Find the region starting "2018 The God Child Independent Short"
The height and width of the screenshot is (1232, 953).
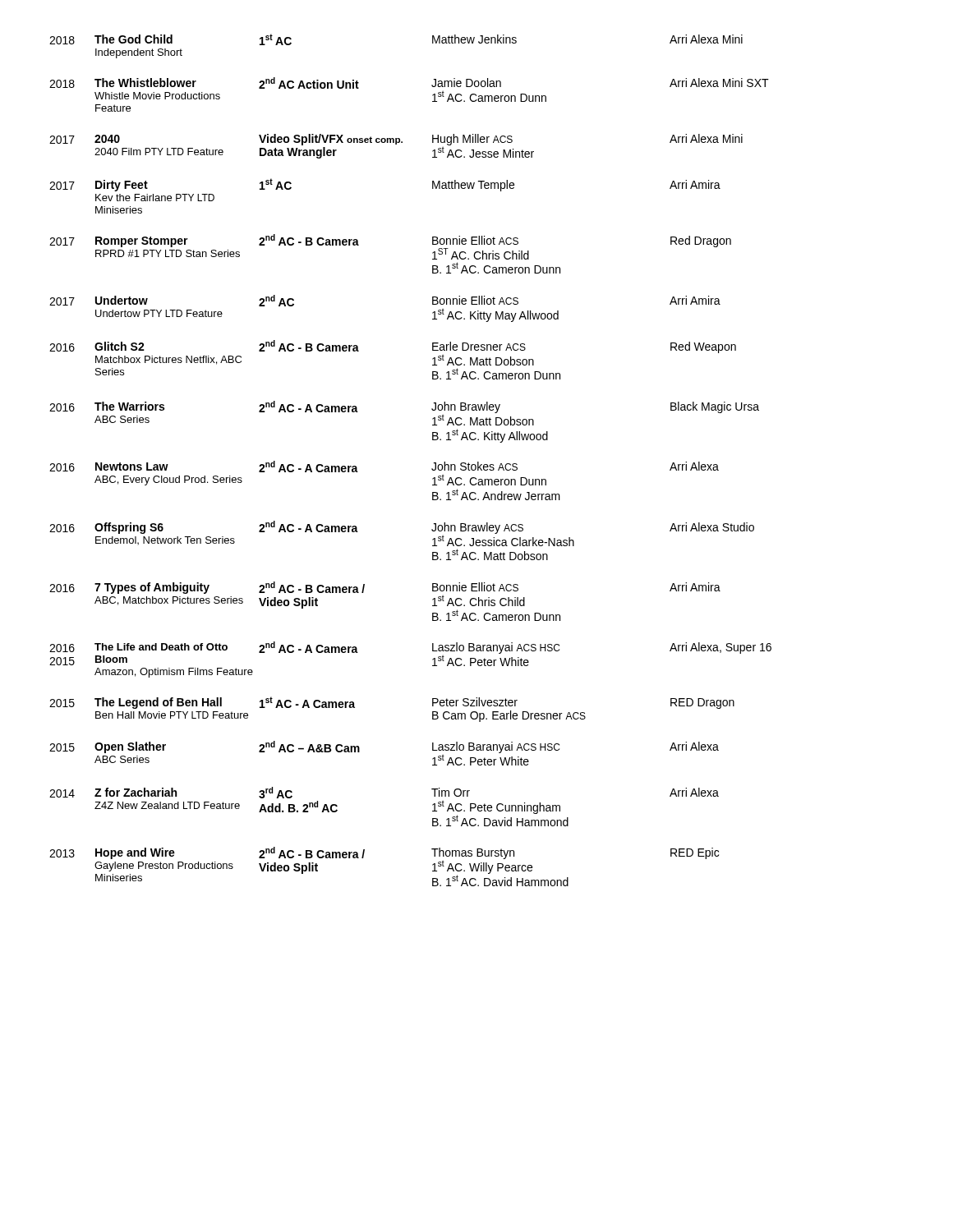pos(57,39)
